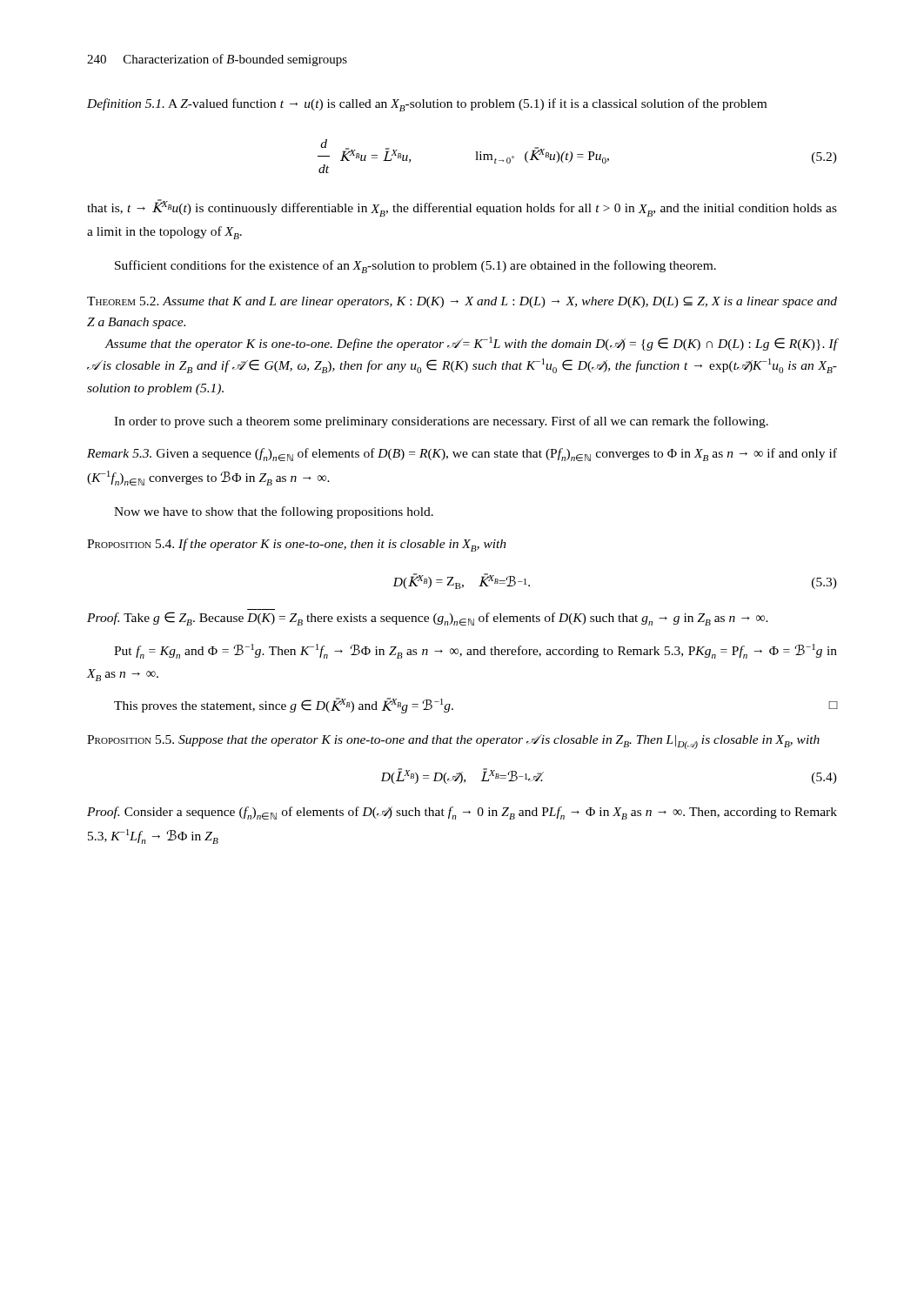Locate the text block with the text "Theorem 5.2. Assume that K and L"

coord(462,344)
